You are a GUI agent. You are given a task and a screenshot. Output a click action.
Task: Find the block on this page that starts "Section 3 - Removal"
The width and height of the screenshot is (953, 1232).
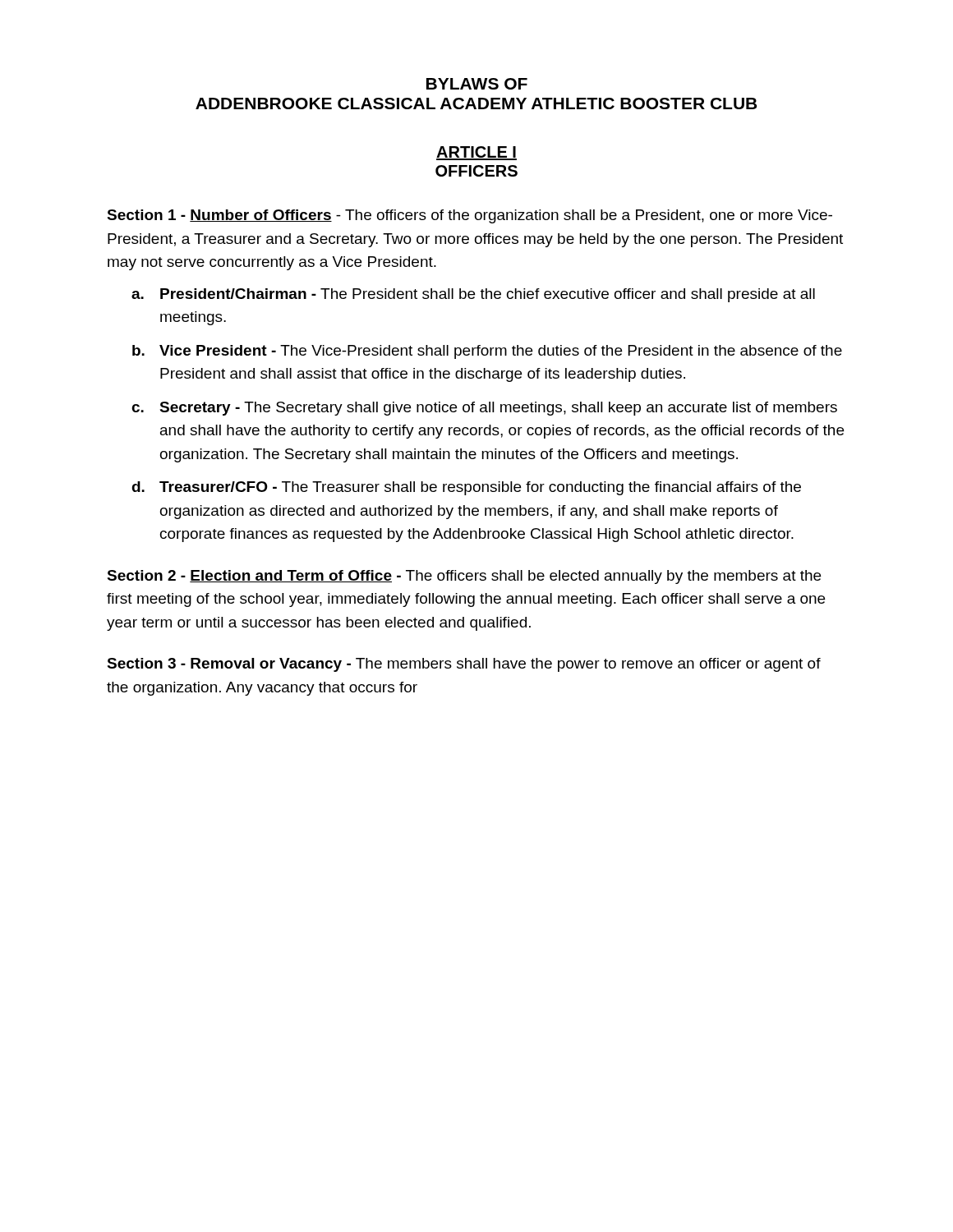click(476, 676)
